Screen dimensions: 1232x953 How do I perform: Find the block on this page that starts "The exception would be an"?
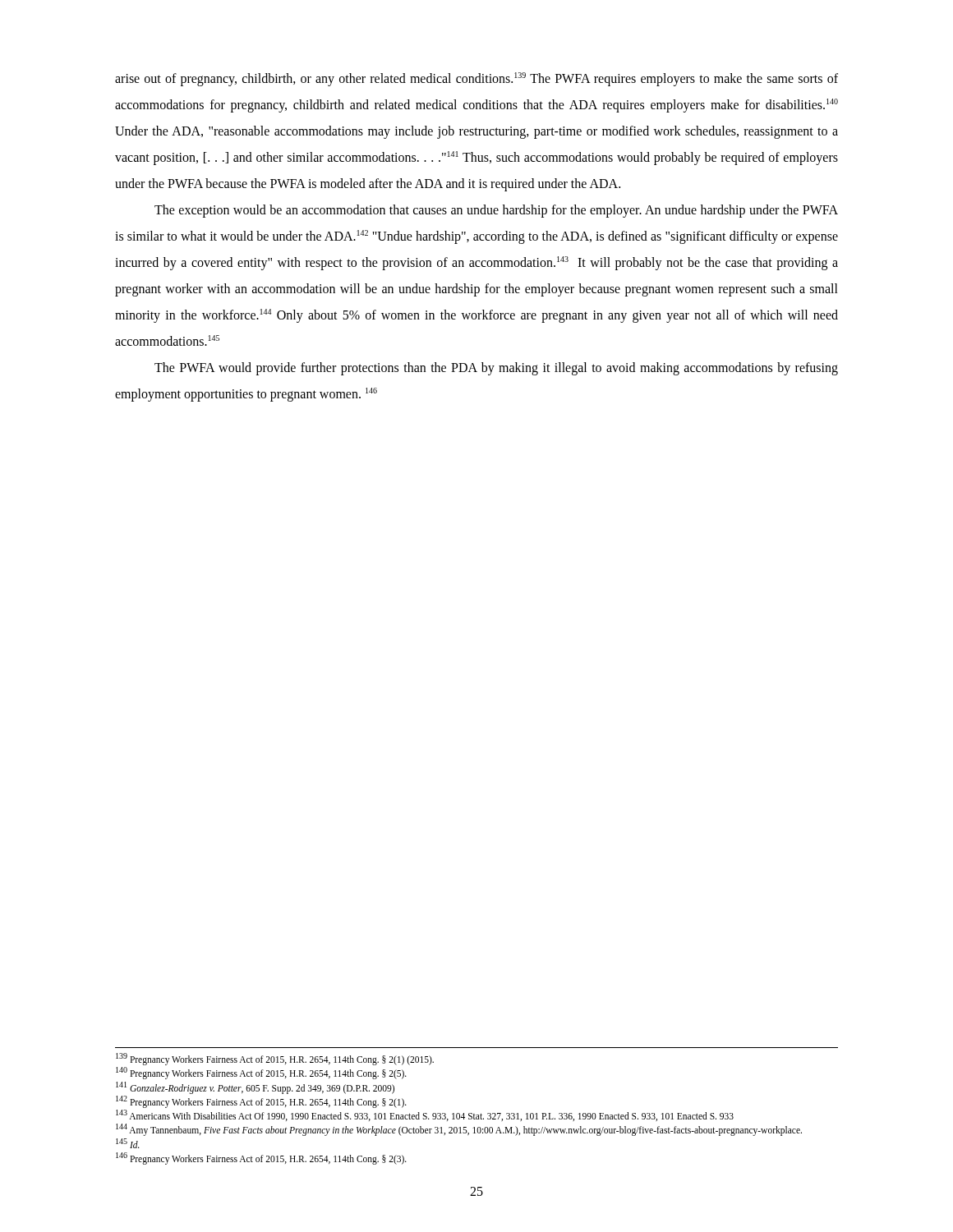476,276
